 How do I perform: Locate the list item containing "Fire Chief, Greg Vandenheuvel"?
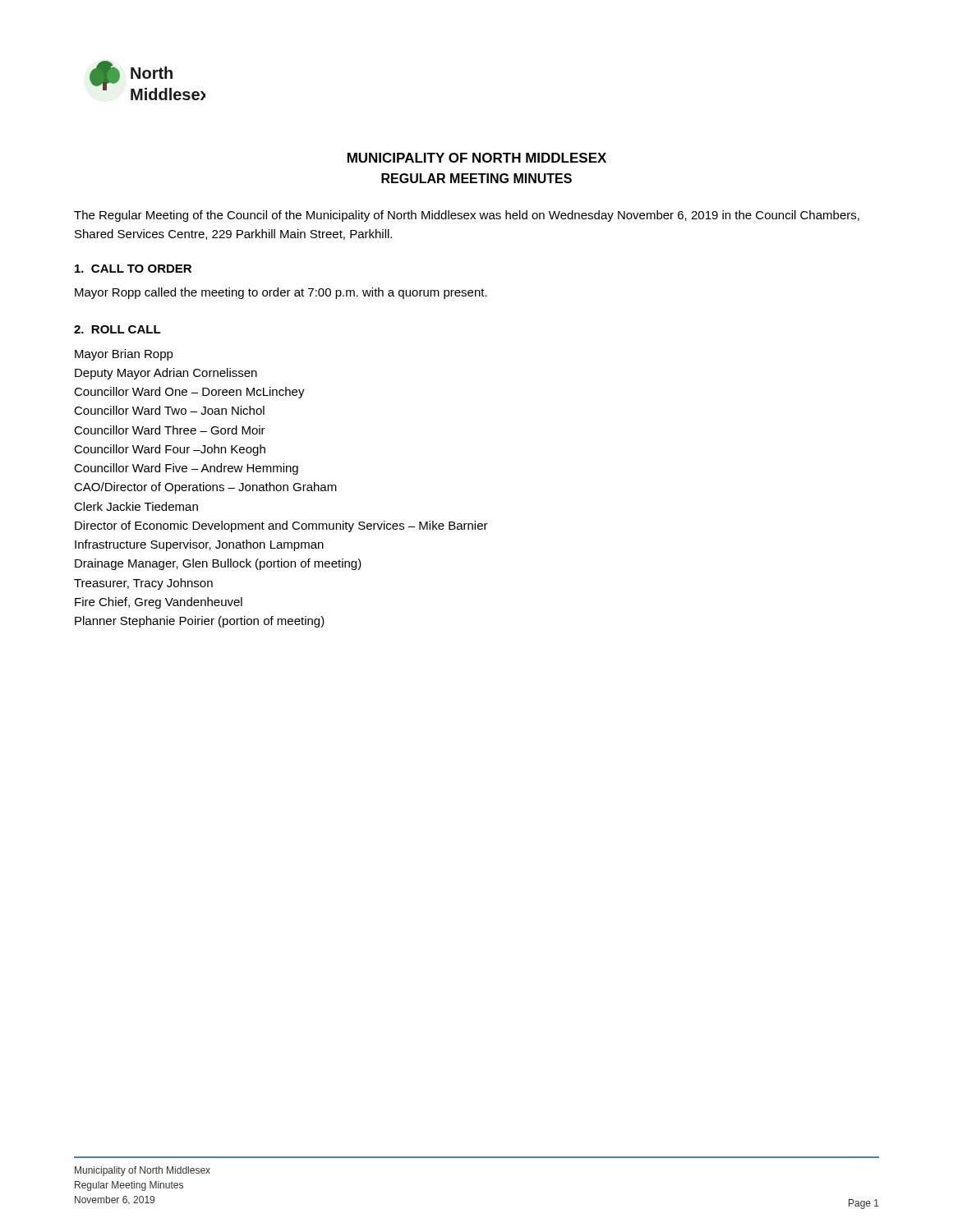[158, 601]
